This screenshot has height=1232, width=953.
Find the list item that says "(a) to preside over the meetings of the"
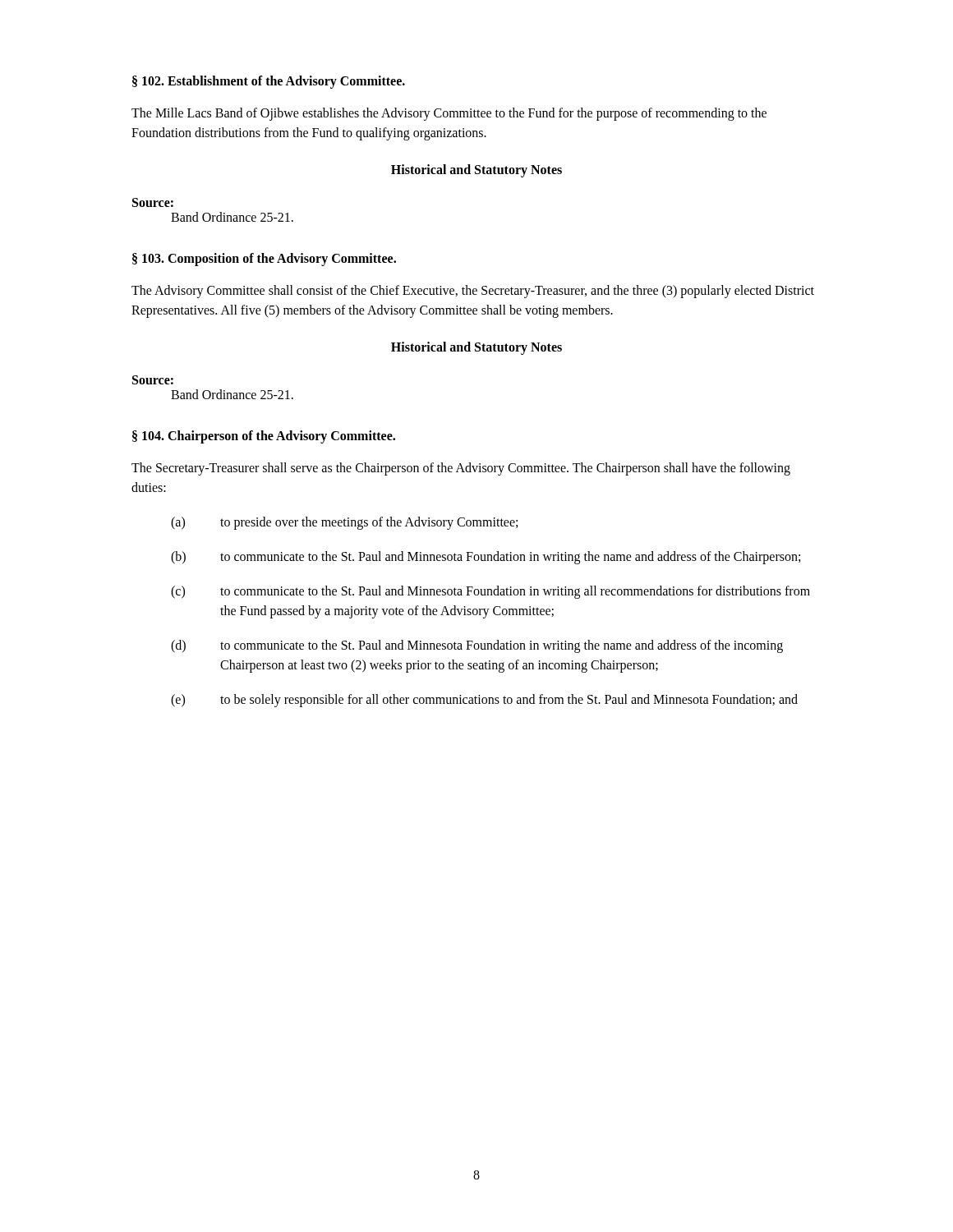(476, 522)
